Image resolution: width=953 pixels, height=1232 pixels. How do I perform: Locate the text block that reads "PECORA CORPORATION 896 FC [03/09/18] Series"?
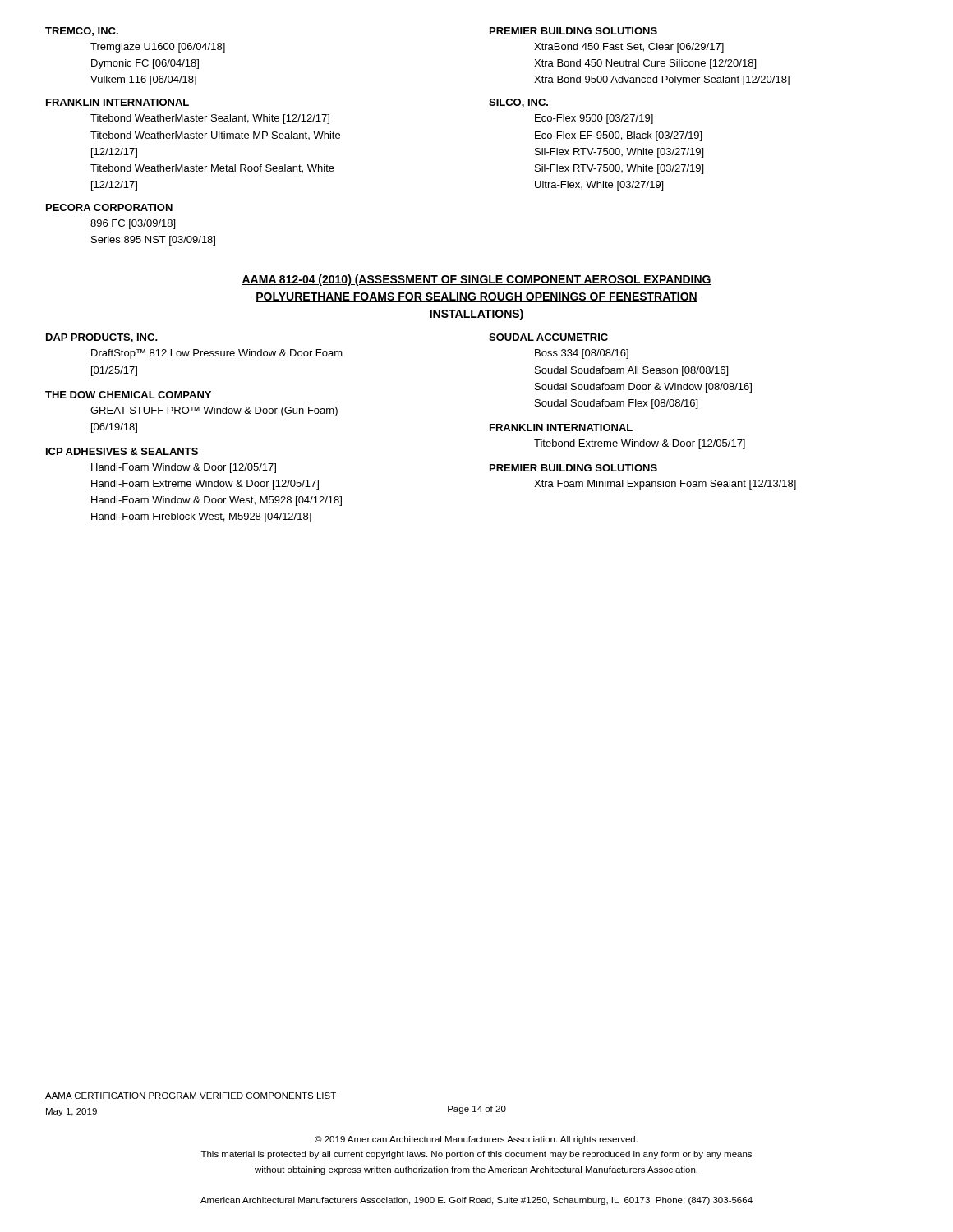point(109,207)
